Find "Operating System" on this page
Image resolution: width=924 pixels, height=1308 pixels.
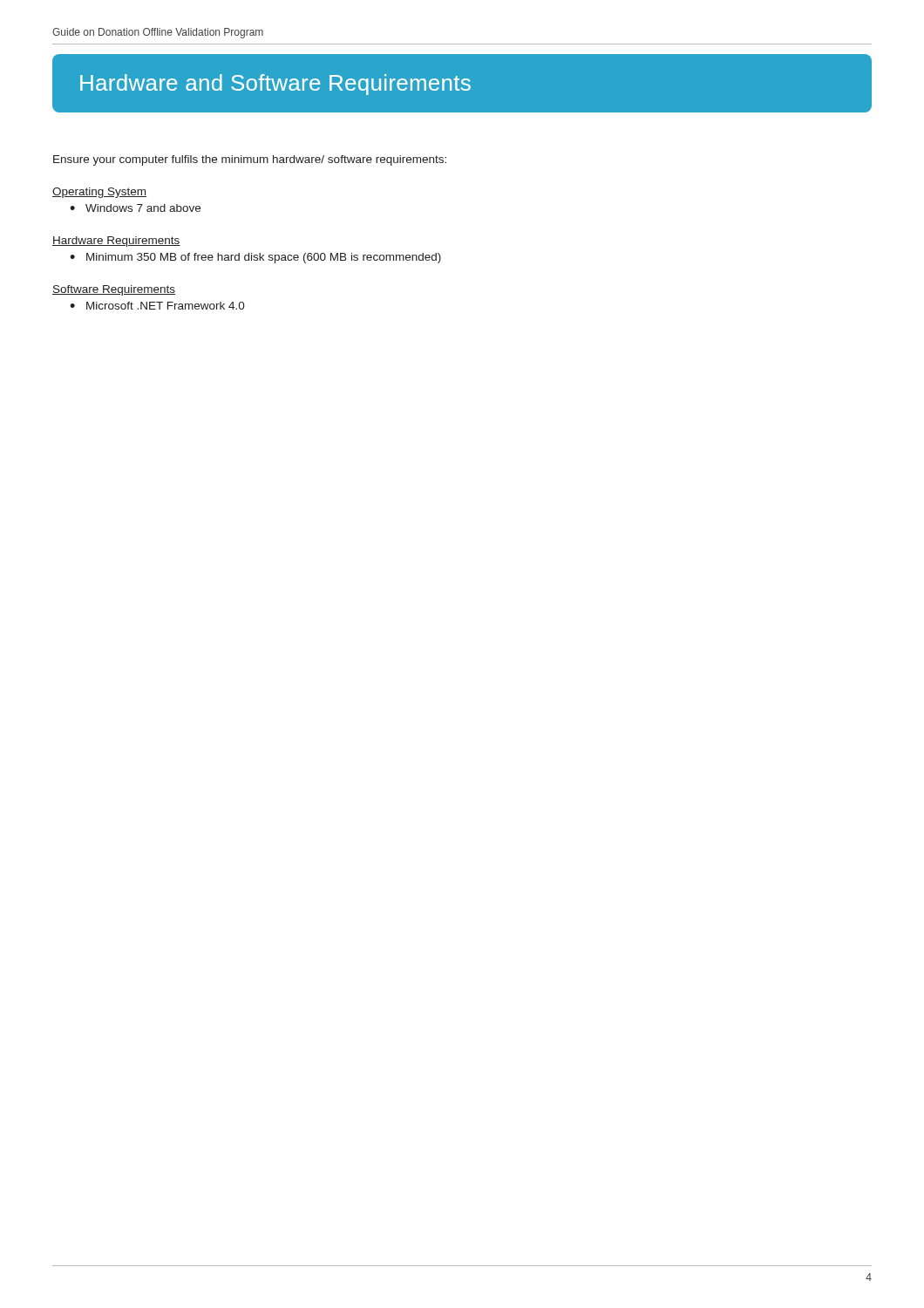tap(99, 191)
